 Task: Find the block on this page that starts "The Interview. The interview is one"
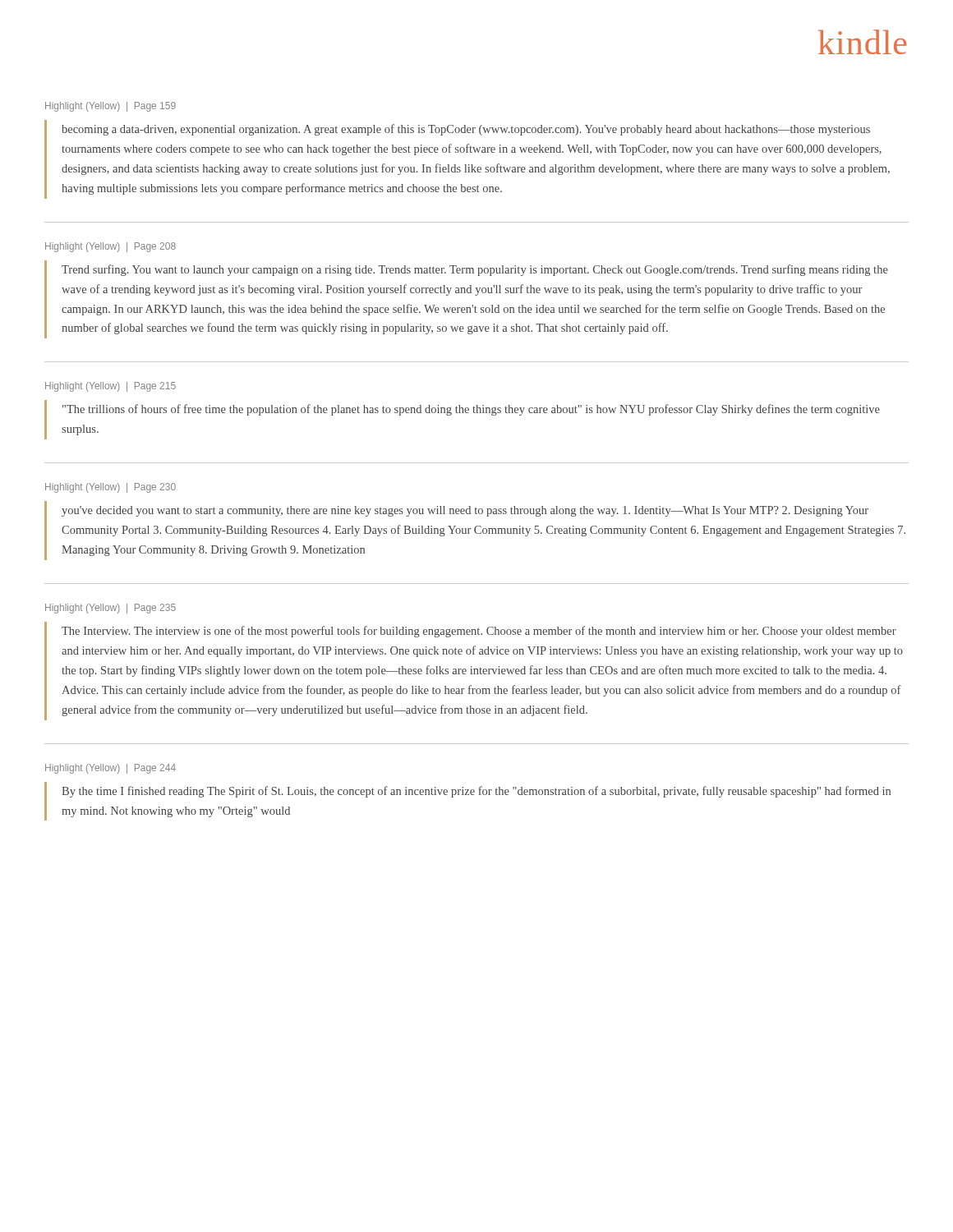[x=482, y=670]
